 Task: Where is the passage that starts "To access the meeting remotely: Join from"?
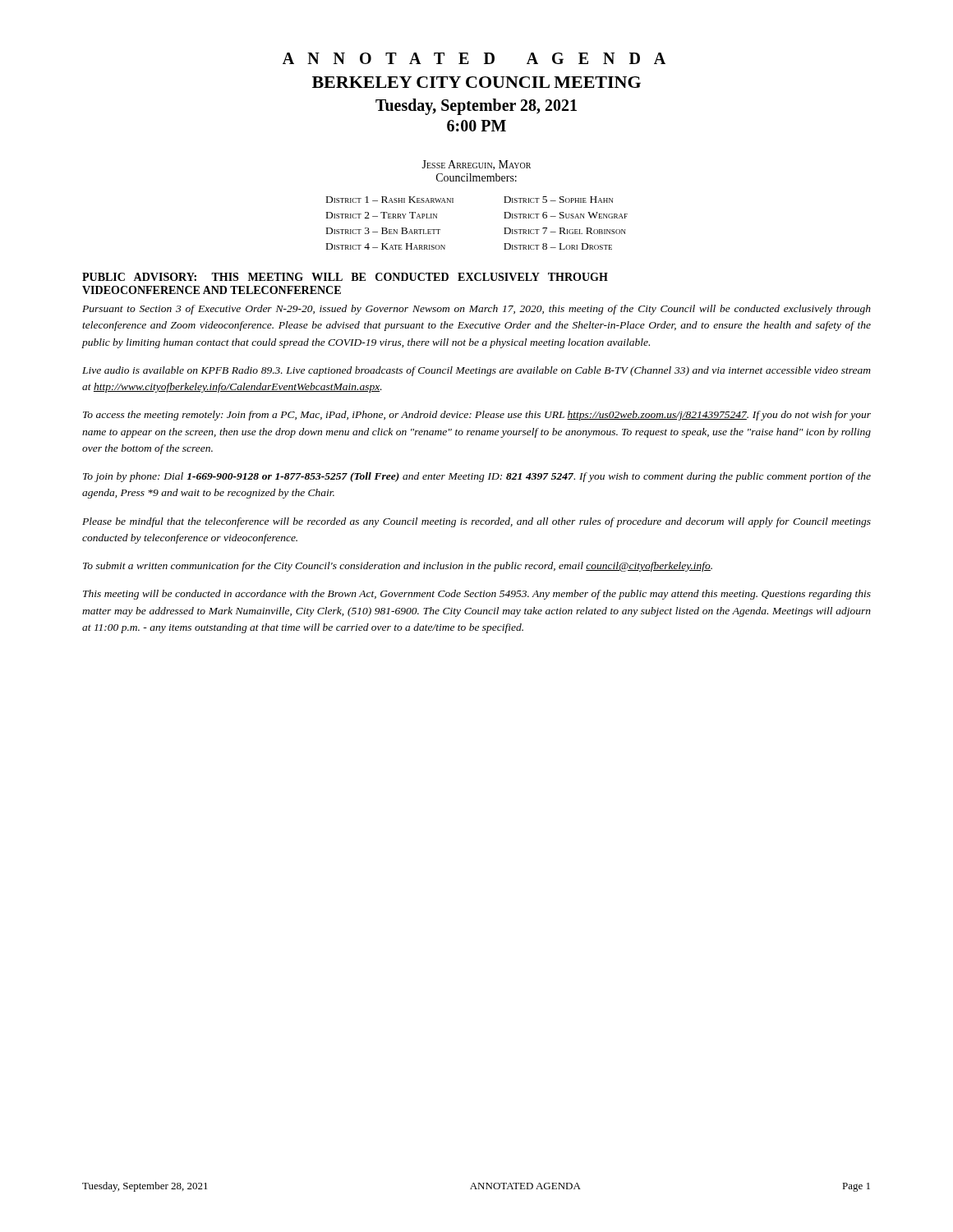click(x=476, y=431)
